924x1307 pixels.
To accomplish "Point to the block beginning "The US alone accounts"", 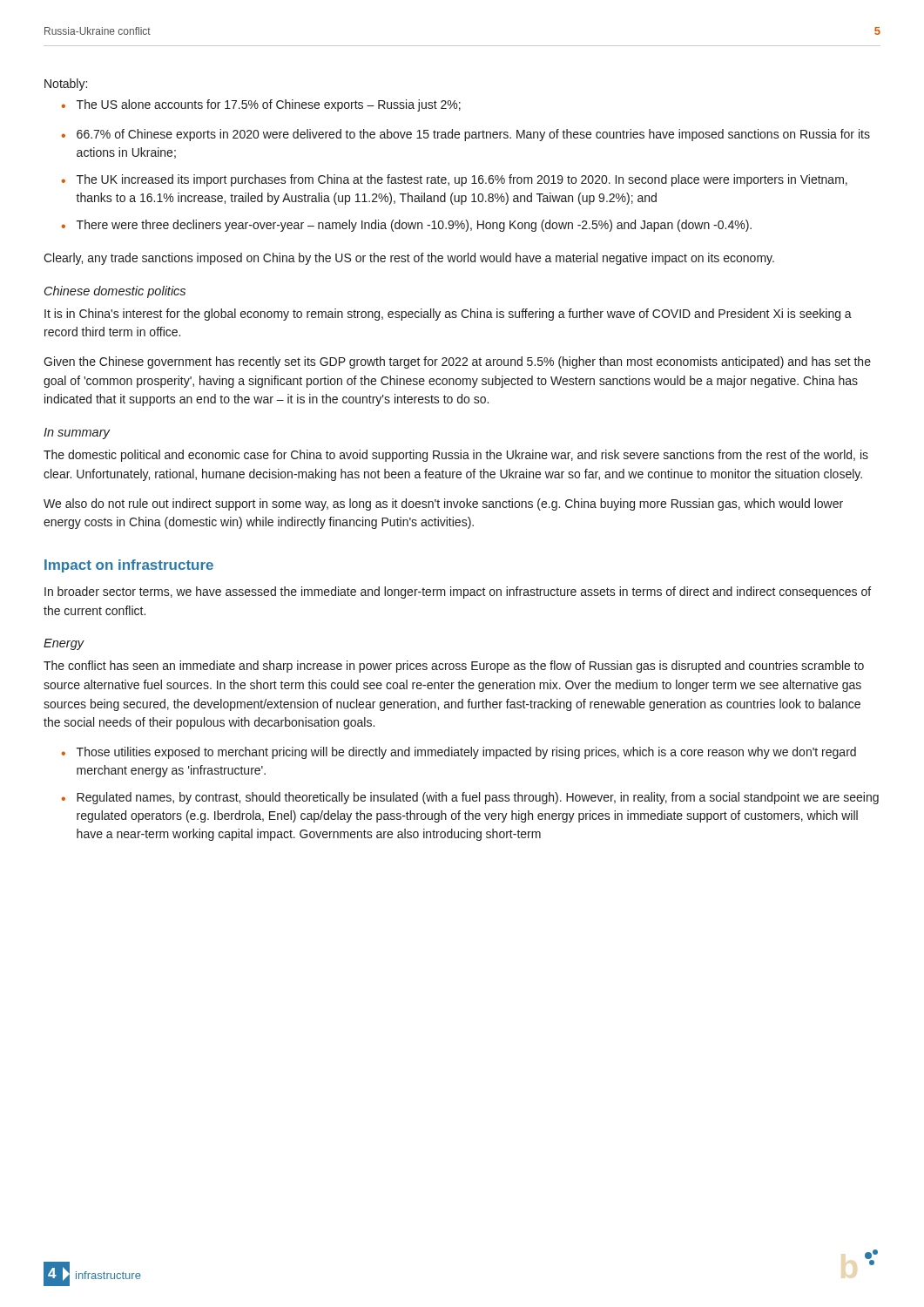I will 269,105.
